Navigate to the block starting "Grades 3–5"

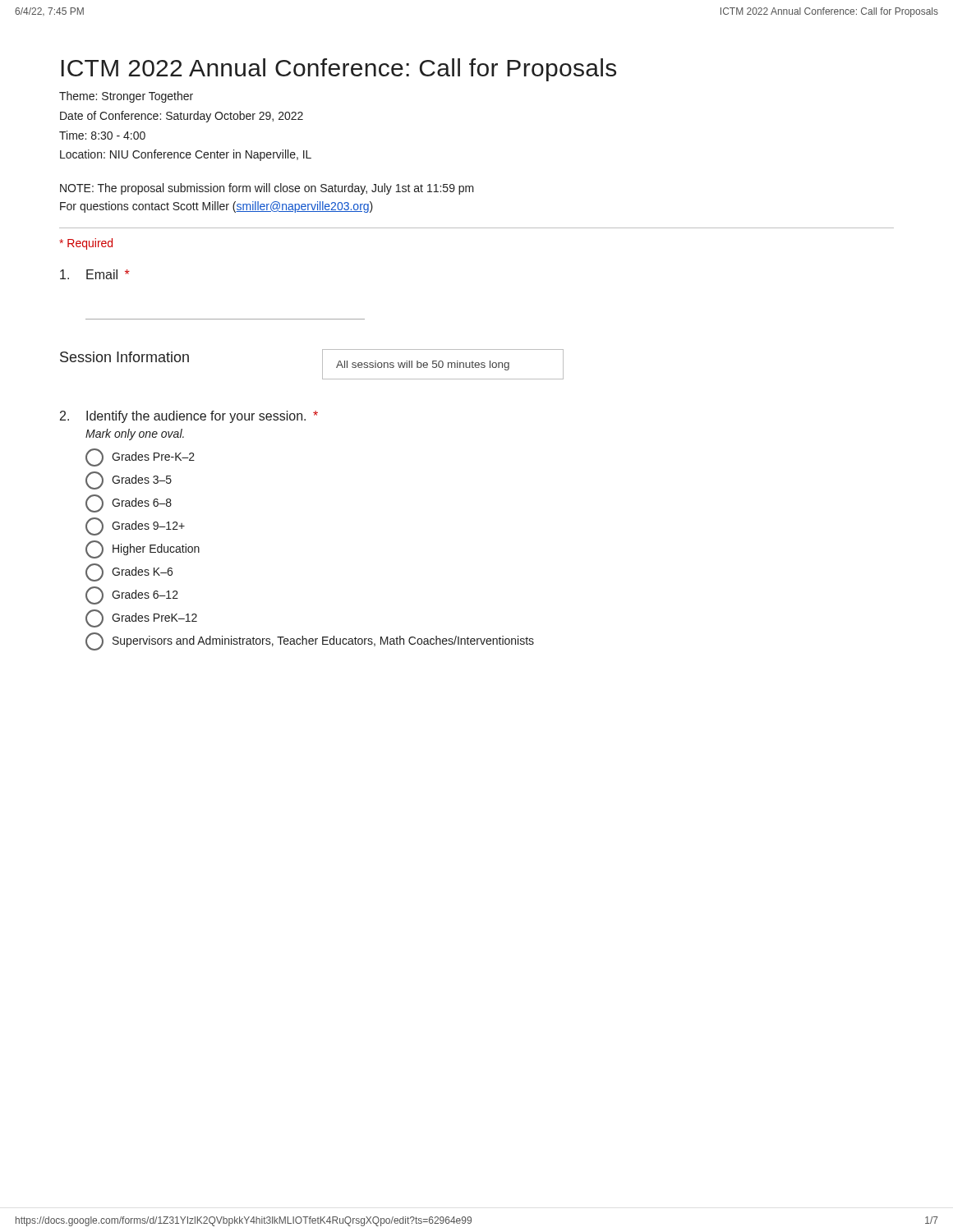[129, 480]
